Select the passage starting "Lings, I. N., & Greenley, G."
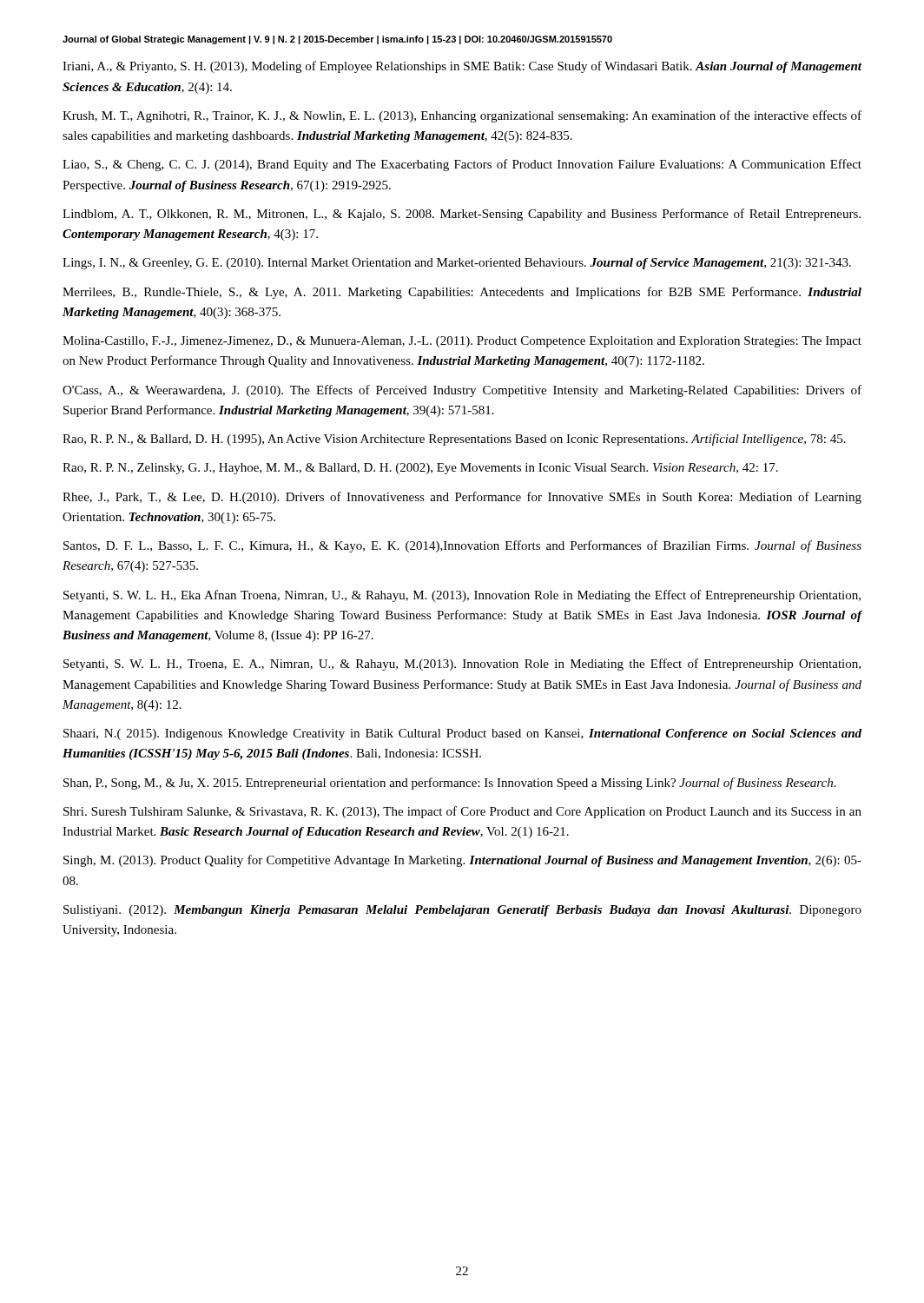The height and width of the screenshot is (1303, 924). click(x=457, y=263)
